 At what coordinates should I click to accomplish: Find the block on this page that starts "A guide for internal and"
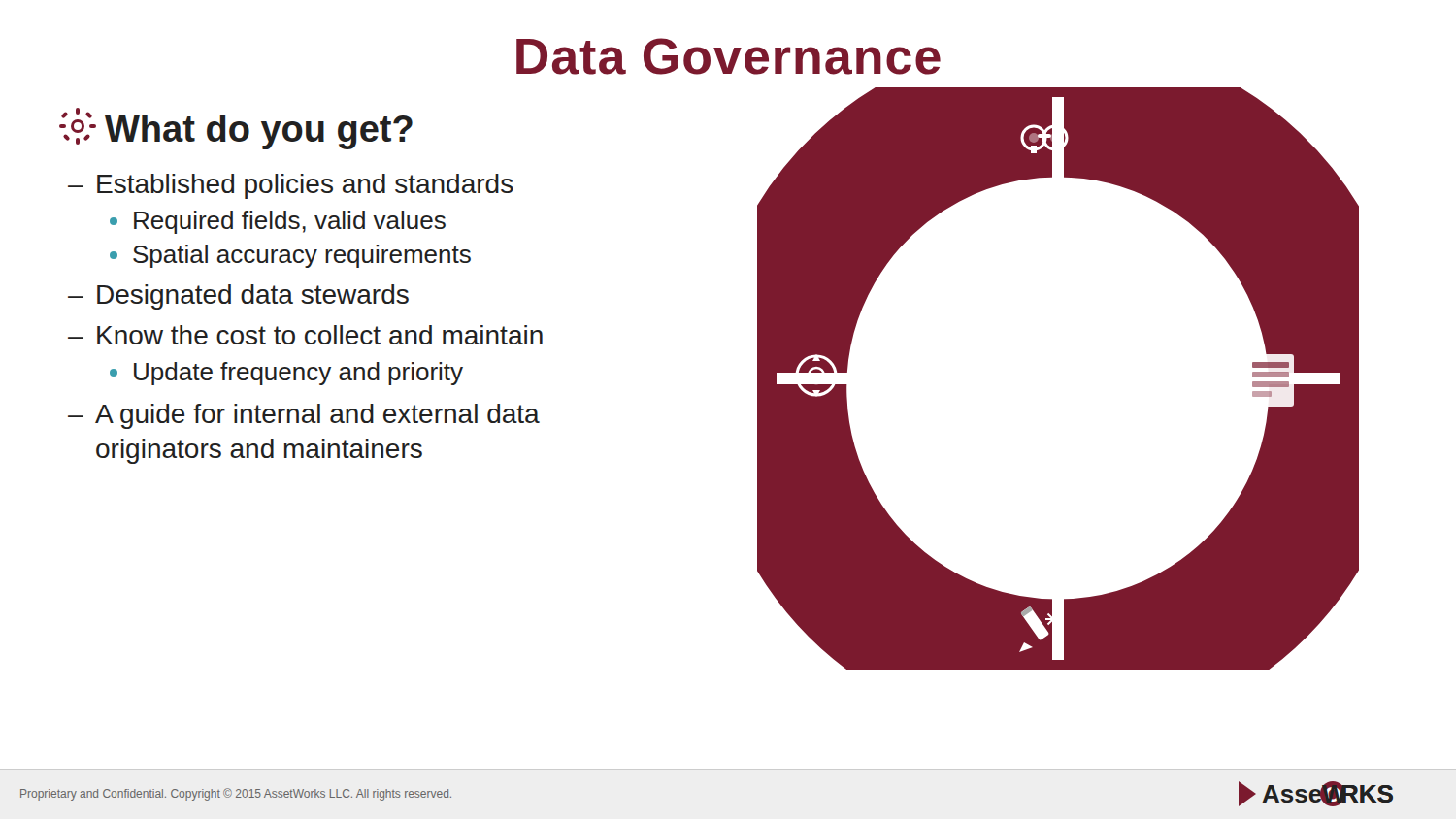[x=317, y=432]
